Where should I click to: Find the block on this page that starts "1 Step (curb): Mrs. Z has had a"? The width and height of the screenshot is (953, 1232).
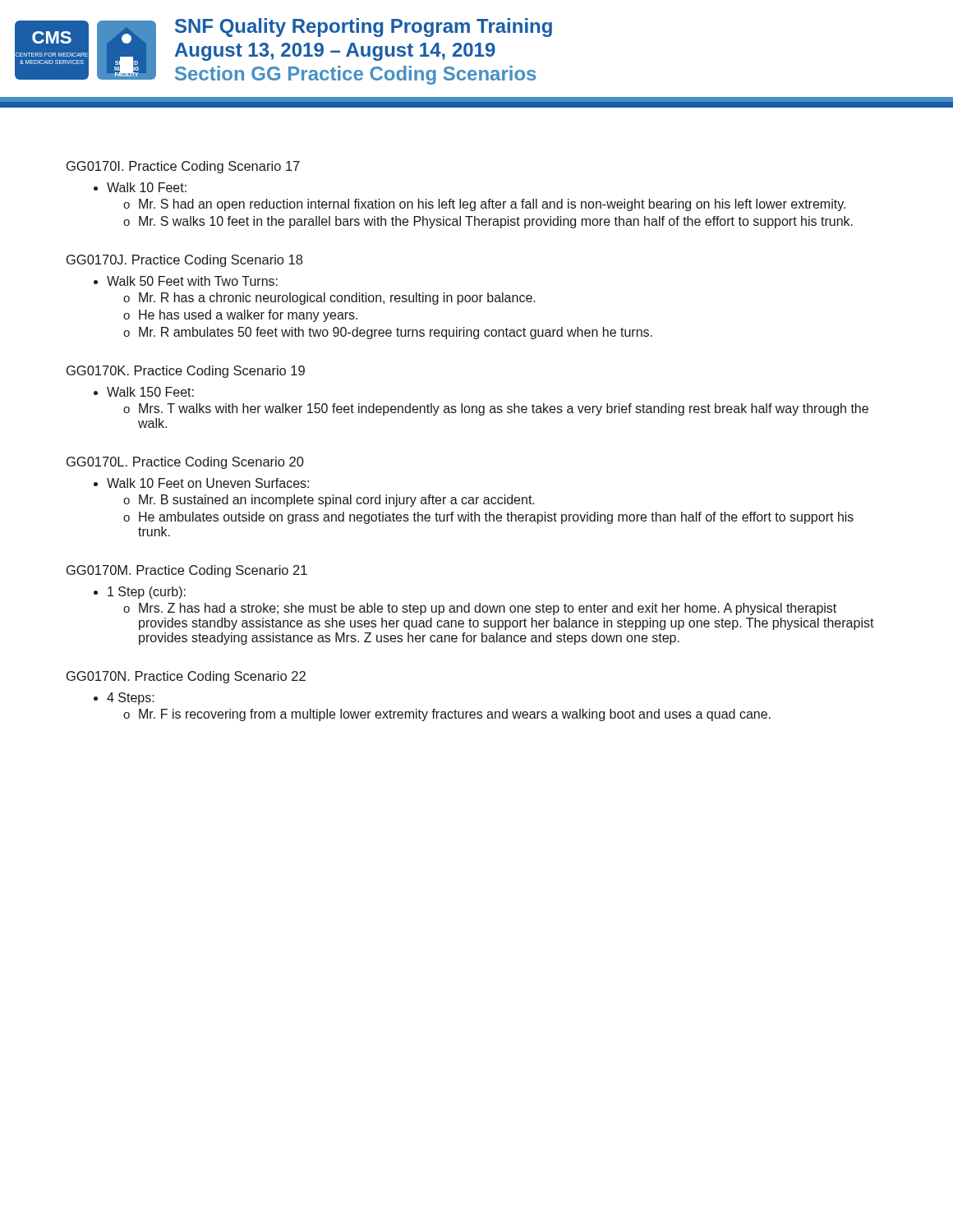[497, 616]
